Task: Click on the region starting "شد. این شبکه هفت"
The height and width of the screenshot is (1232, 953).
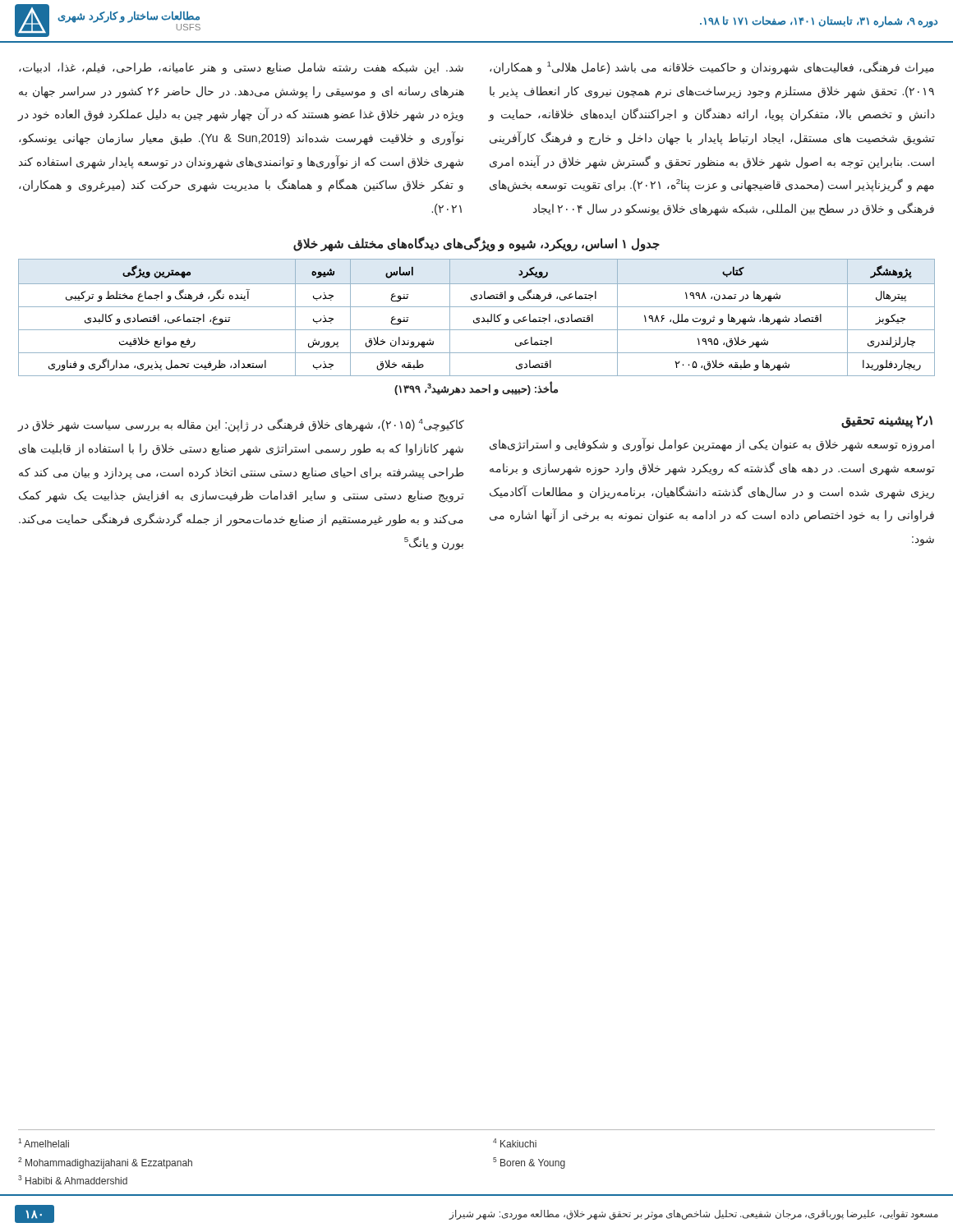Action: click(241, 138)
